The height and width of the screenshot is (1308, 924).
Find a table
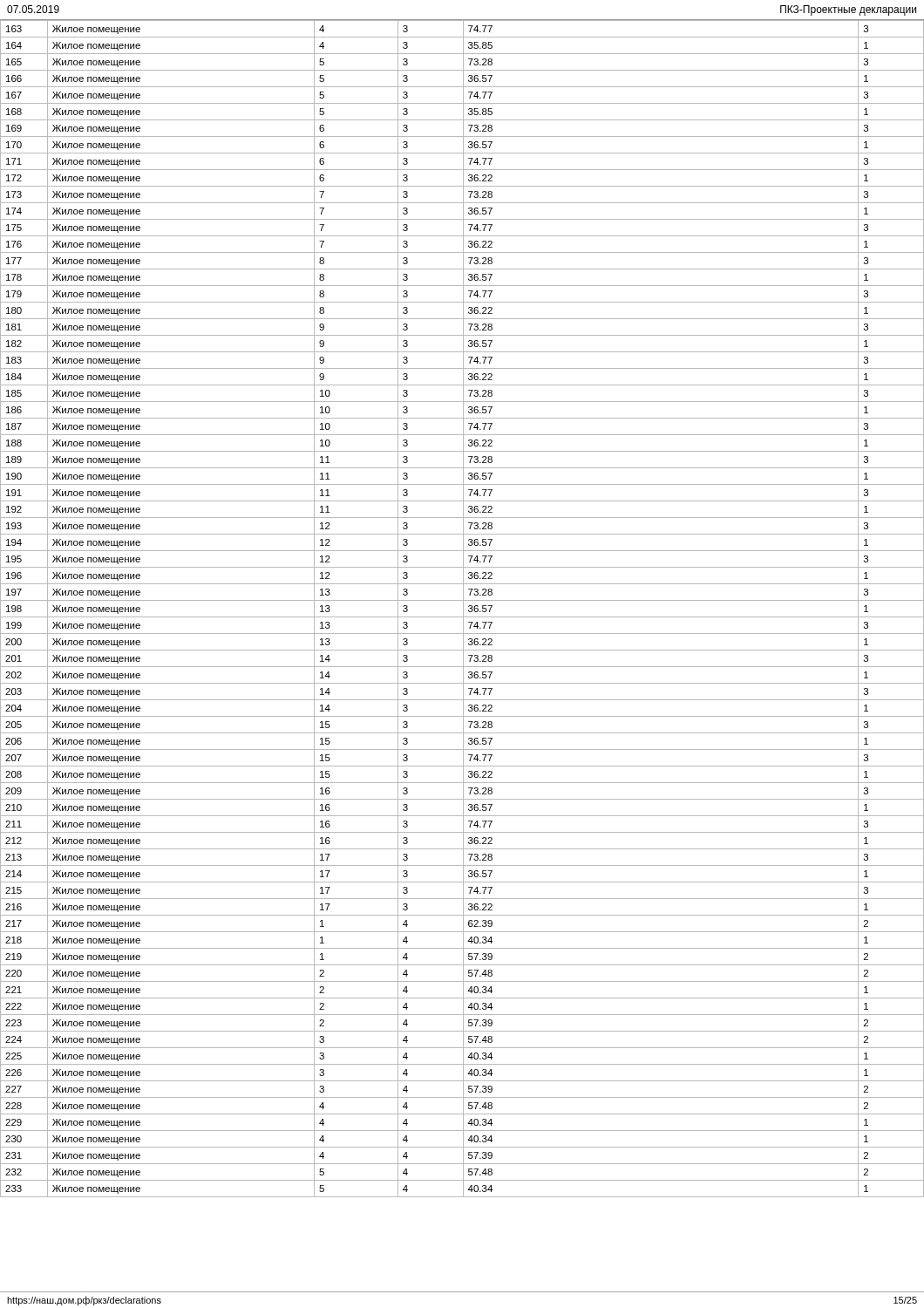tap(462, 609)
